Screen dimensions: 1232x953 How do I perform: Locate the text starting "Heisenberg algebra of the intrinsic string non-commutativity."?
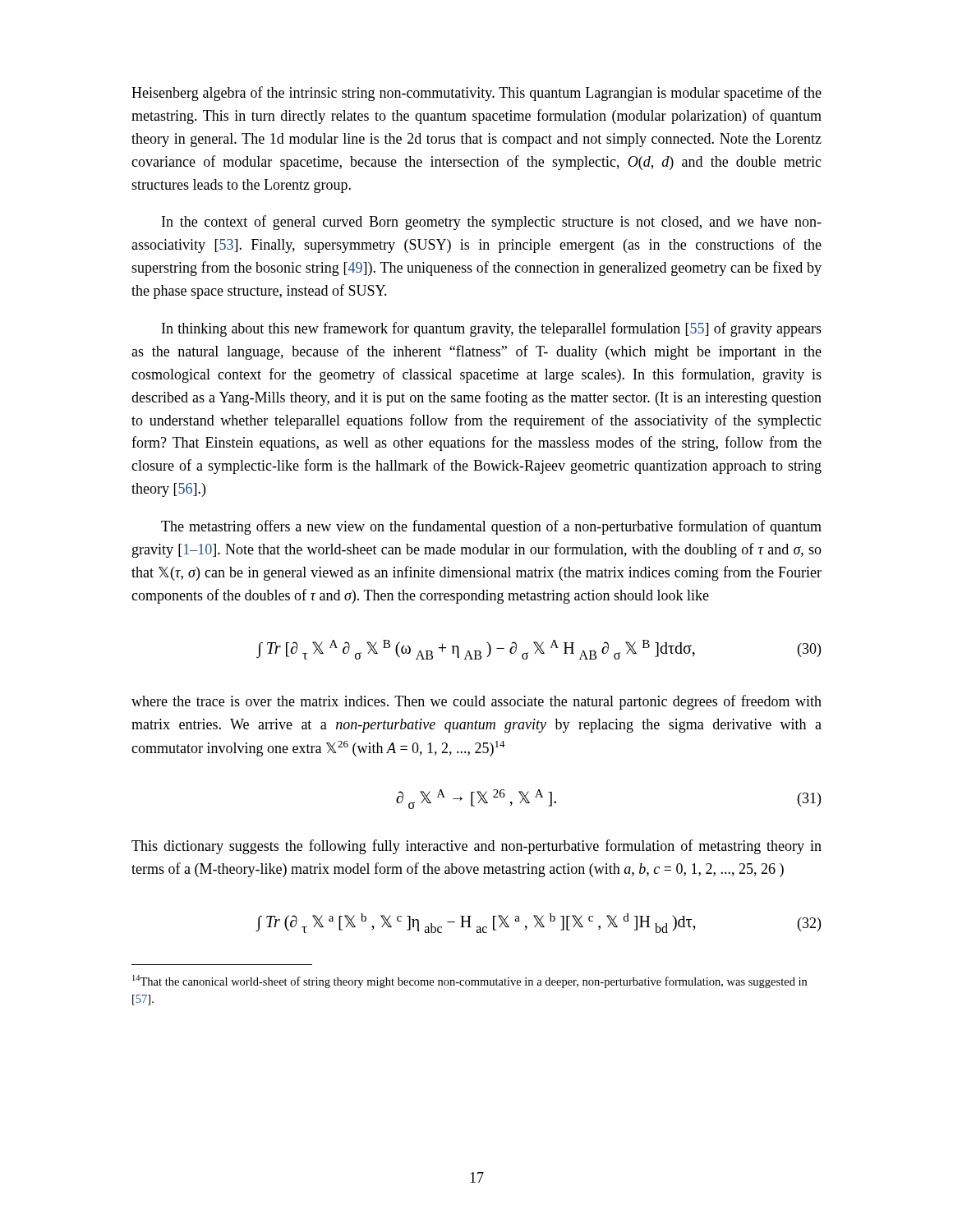pyautogui.click(x=476, y=139)
